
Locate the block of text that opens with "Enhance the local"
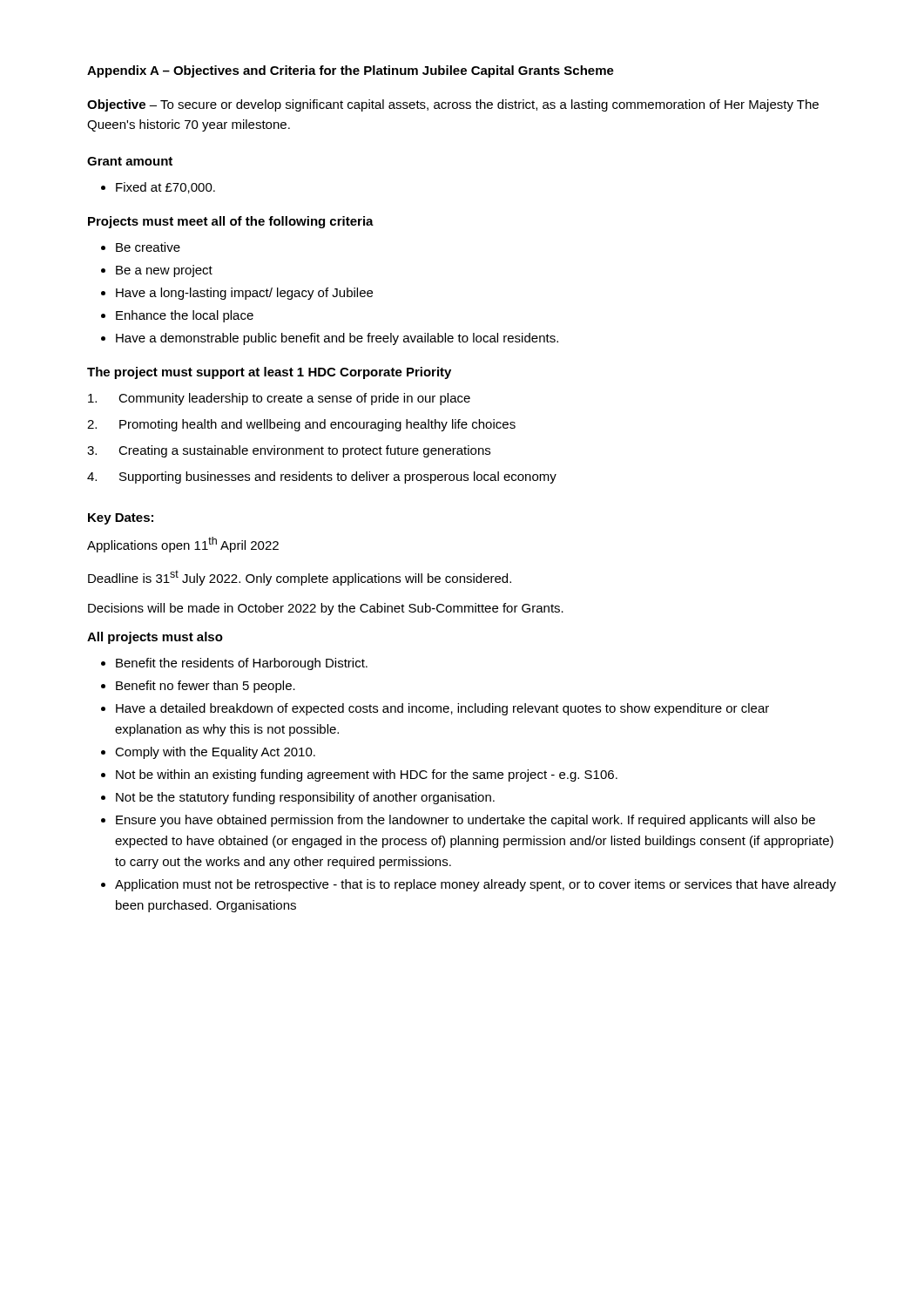point(177,316)
